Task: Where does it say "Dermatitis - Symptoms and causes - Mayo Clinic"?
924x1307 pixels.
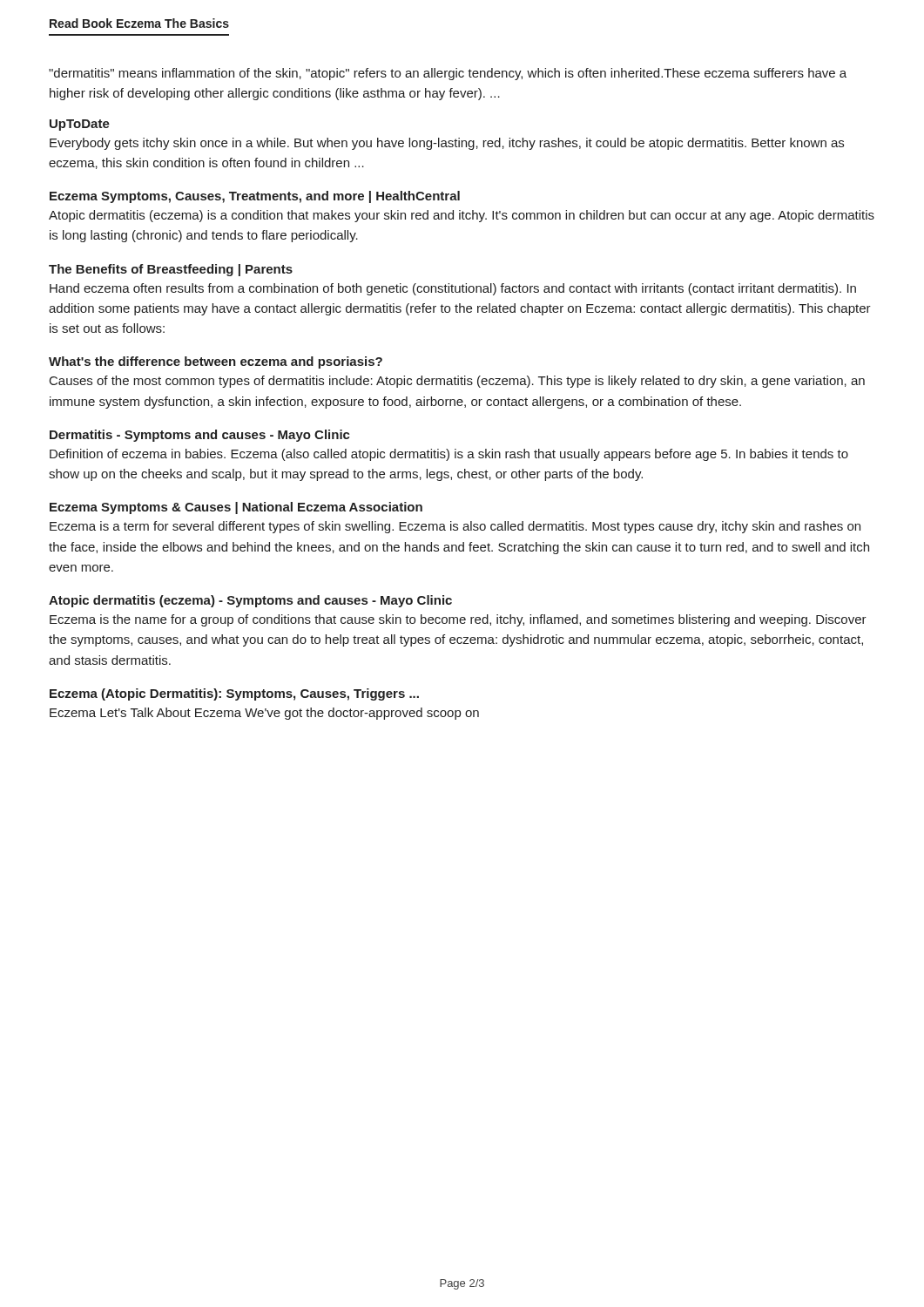Action: (x=199, y=434)
